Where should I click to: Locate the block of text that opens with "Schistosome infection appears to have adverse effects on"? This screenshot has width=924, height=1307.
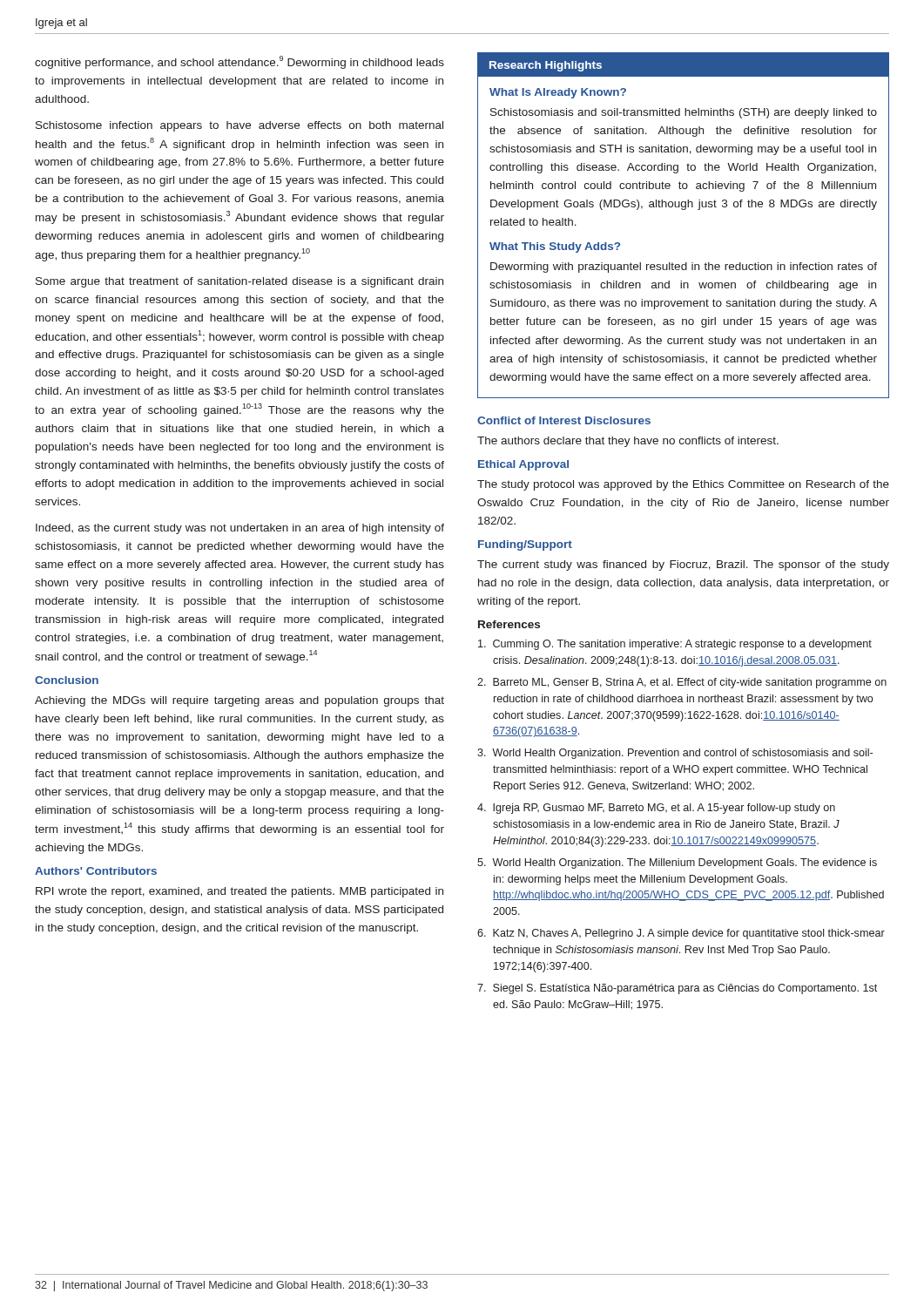[x=240, y=190]
